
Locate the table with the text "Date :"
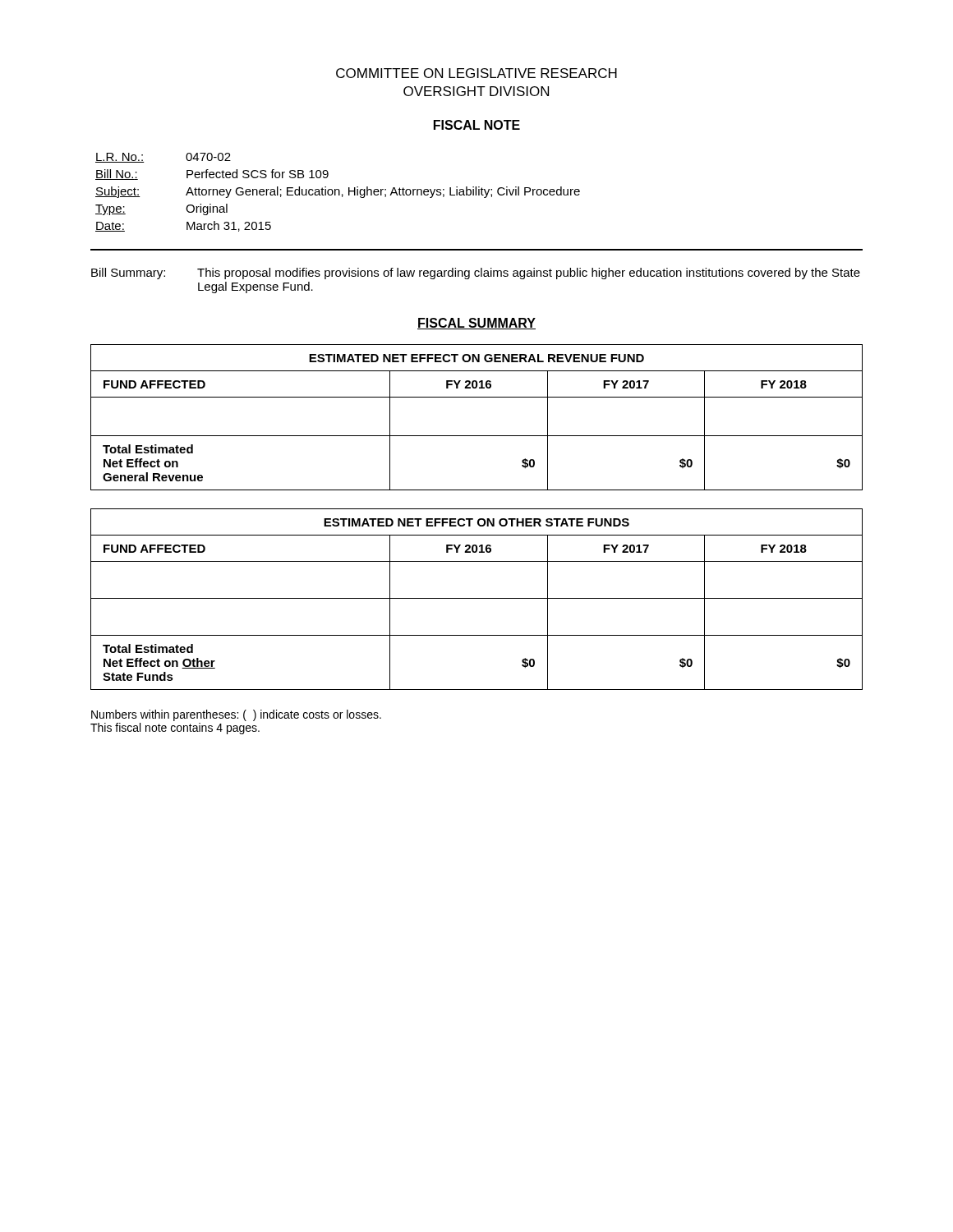(x=476, y=191)
